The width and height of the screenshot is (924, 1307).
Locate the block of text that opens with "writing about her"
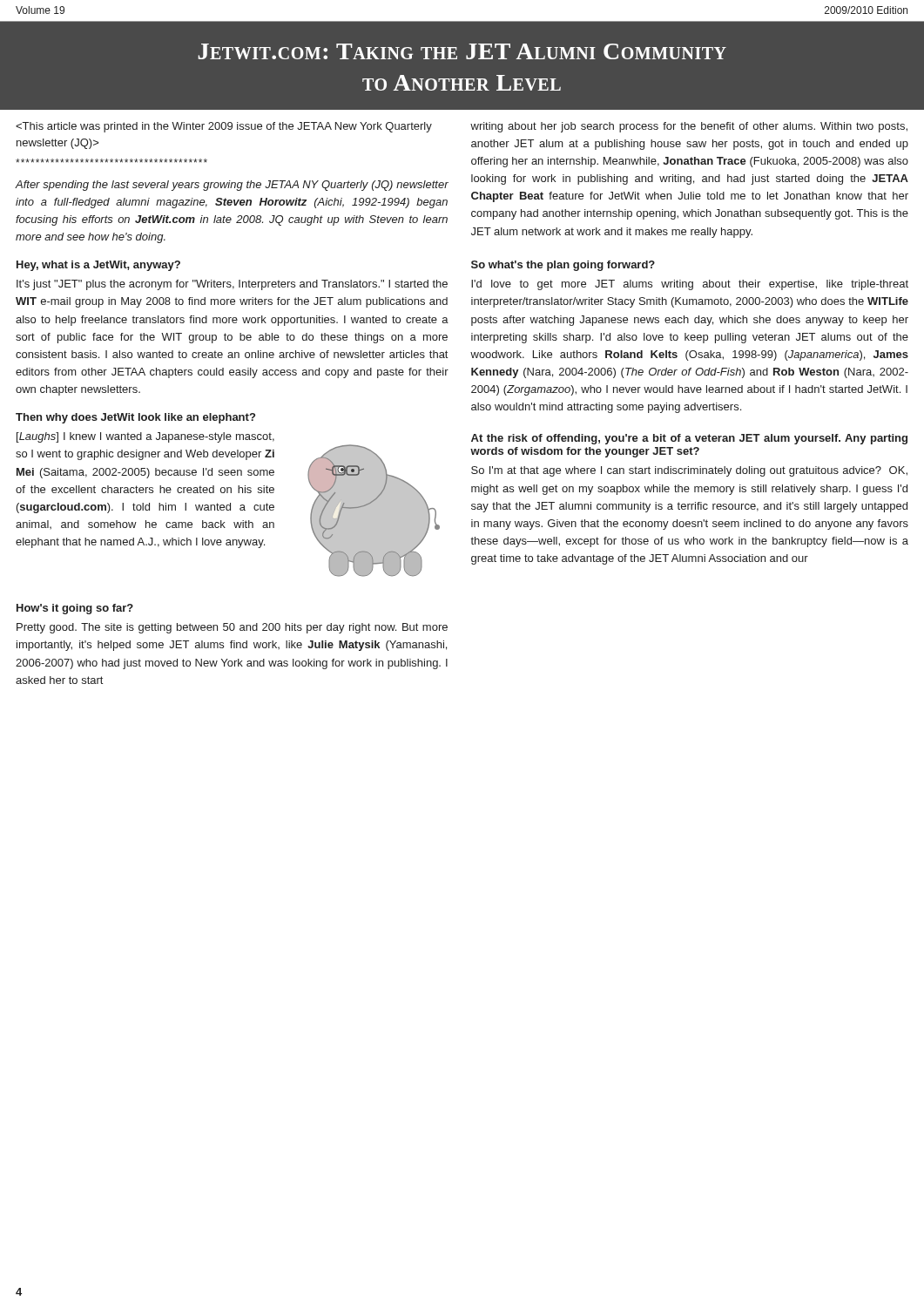[x=689, y=178]
